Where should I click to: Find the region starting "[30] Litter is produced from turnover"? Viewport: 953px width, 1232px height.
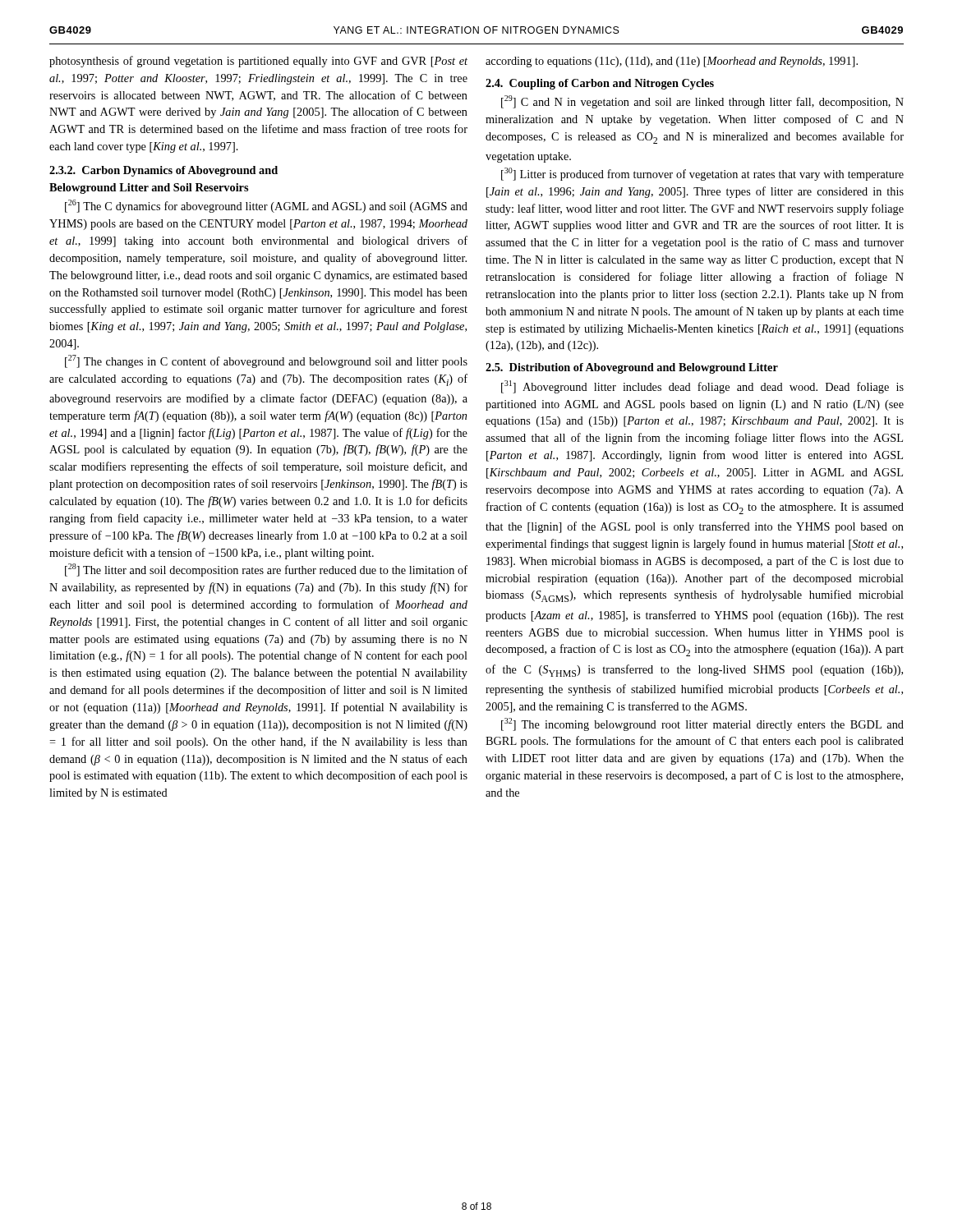click(x=695, y=260)
